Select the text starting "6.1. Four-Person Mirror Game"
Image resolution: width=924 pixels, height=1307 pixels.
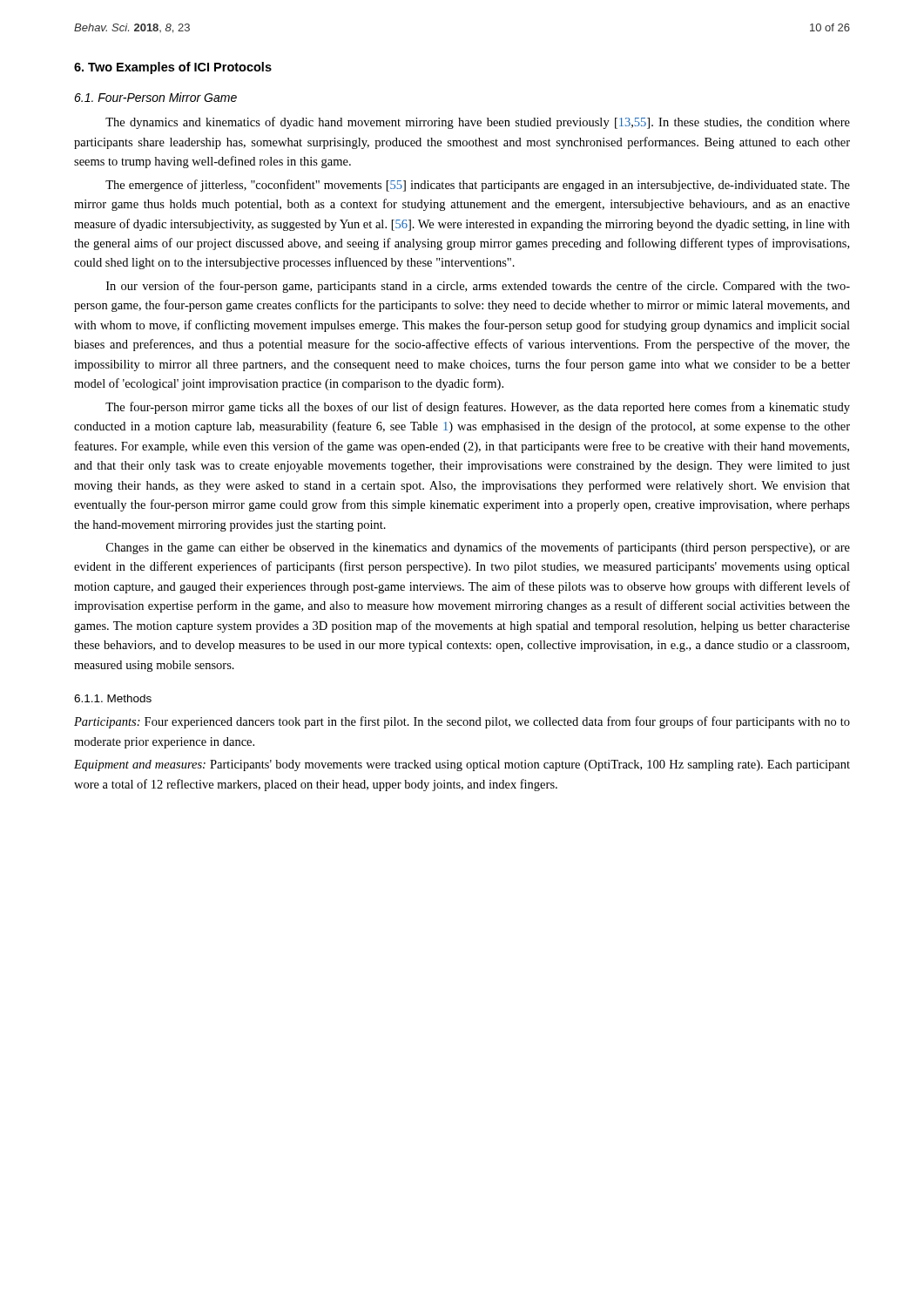156,98
